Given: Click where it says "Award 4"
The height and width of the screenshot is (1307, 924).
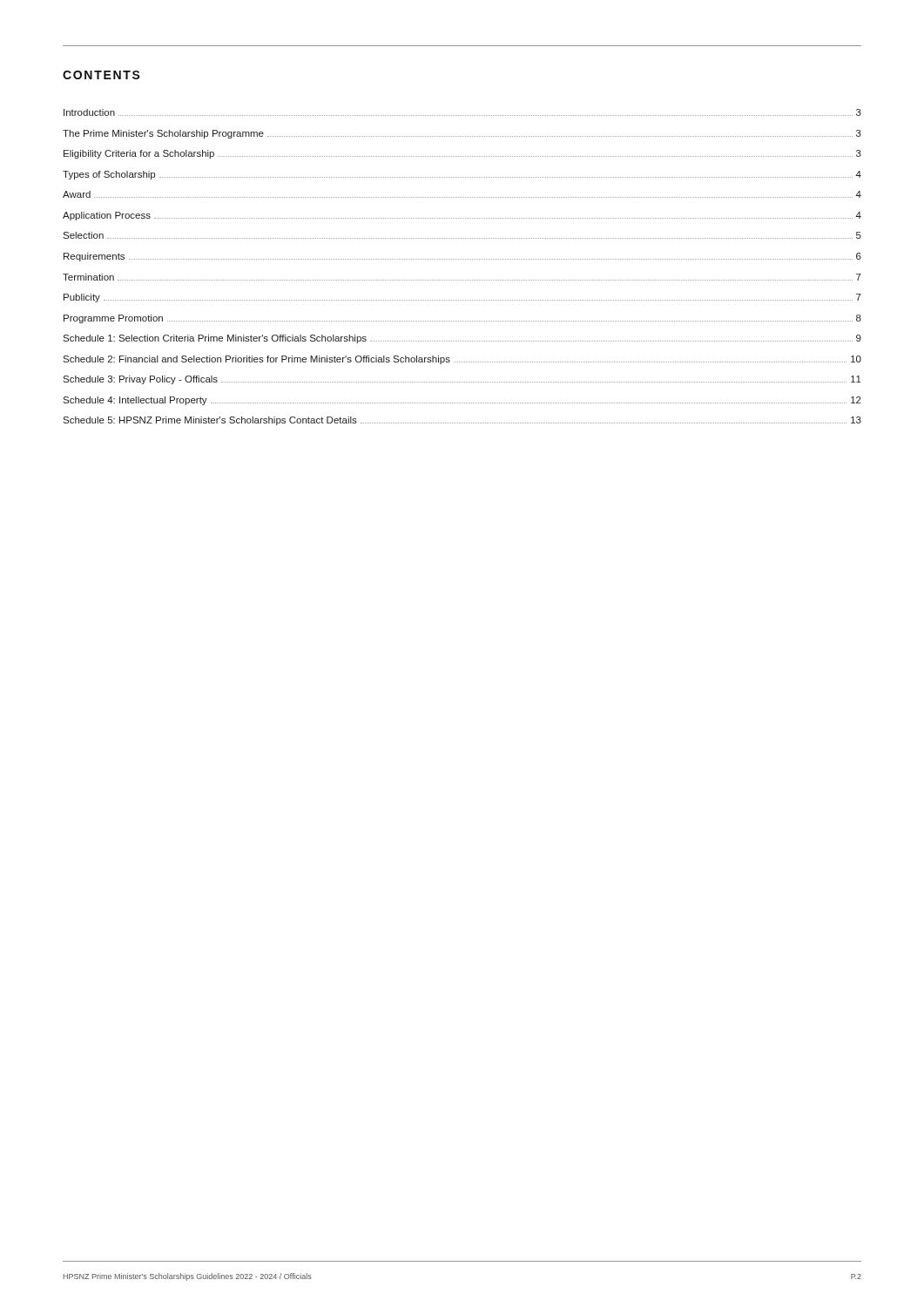Looking at the screenshot, I should [x=462, y=195].
